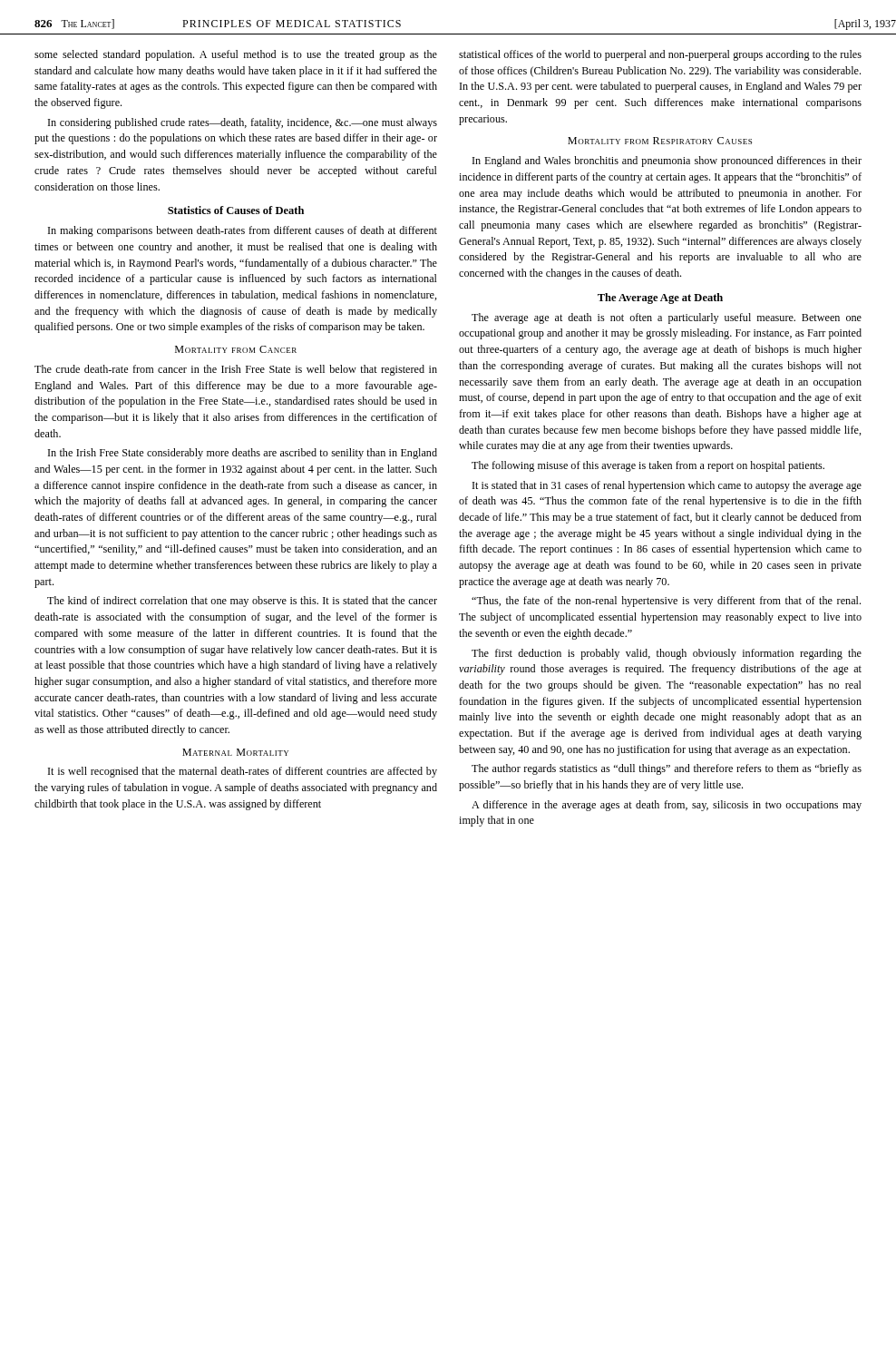Find the element starting "Maternal Mortality"
The width and height of the screenshot is (896, 1361).
236,752
